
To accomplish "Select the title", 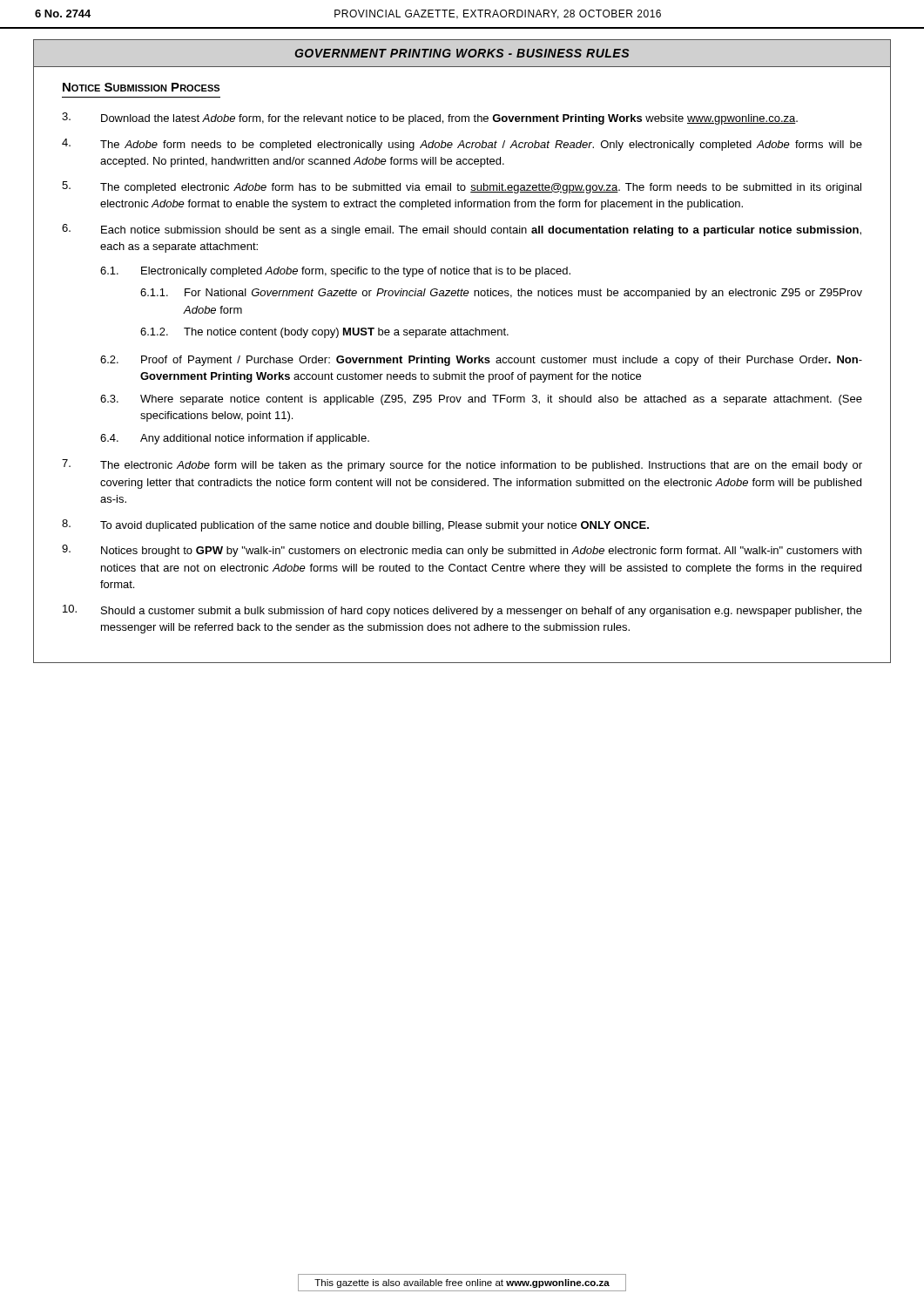I will point(462,53).
